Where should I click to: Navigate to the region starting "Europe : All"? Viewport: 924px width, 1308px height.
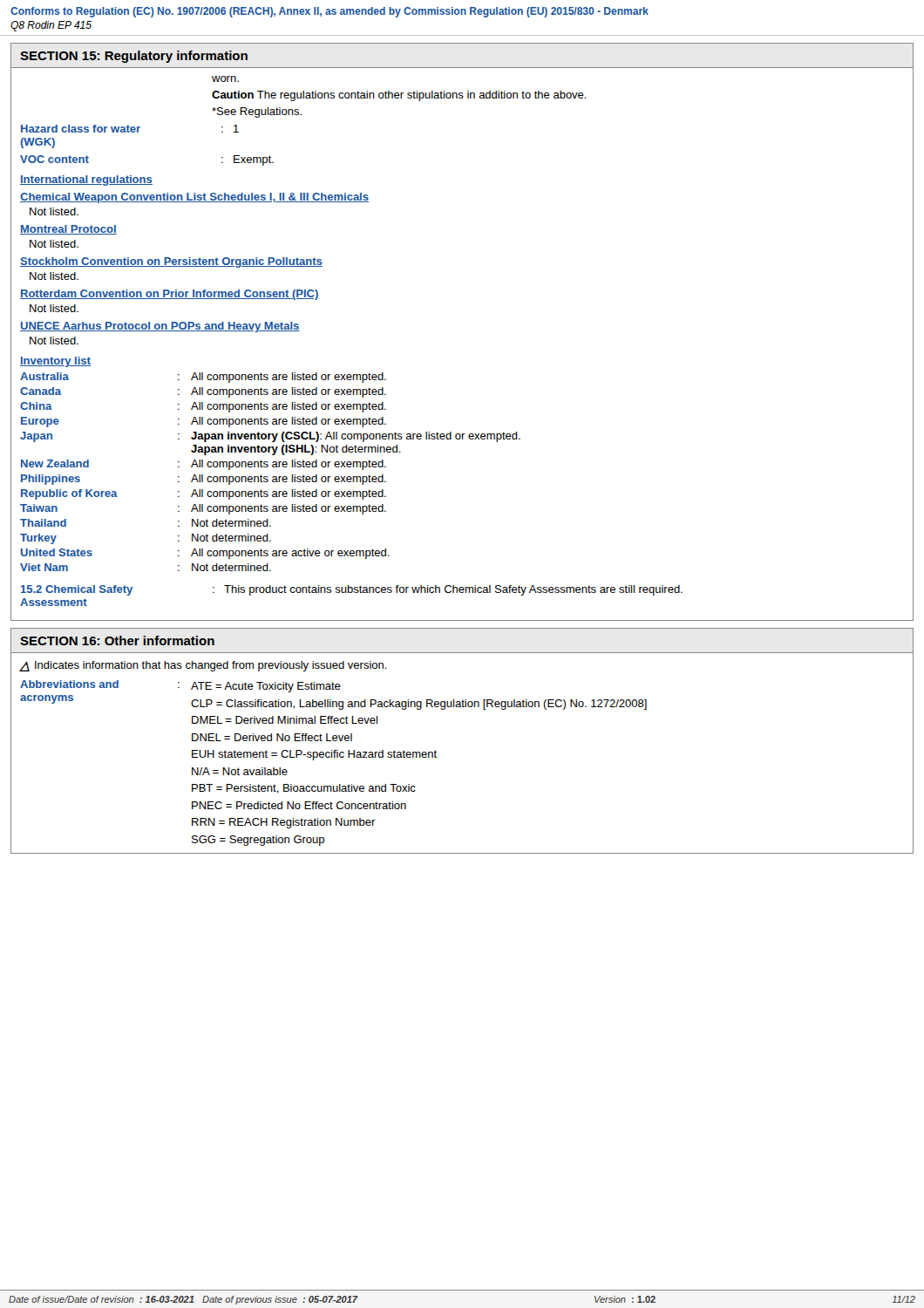(204, 422)
